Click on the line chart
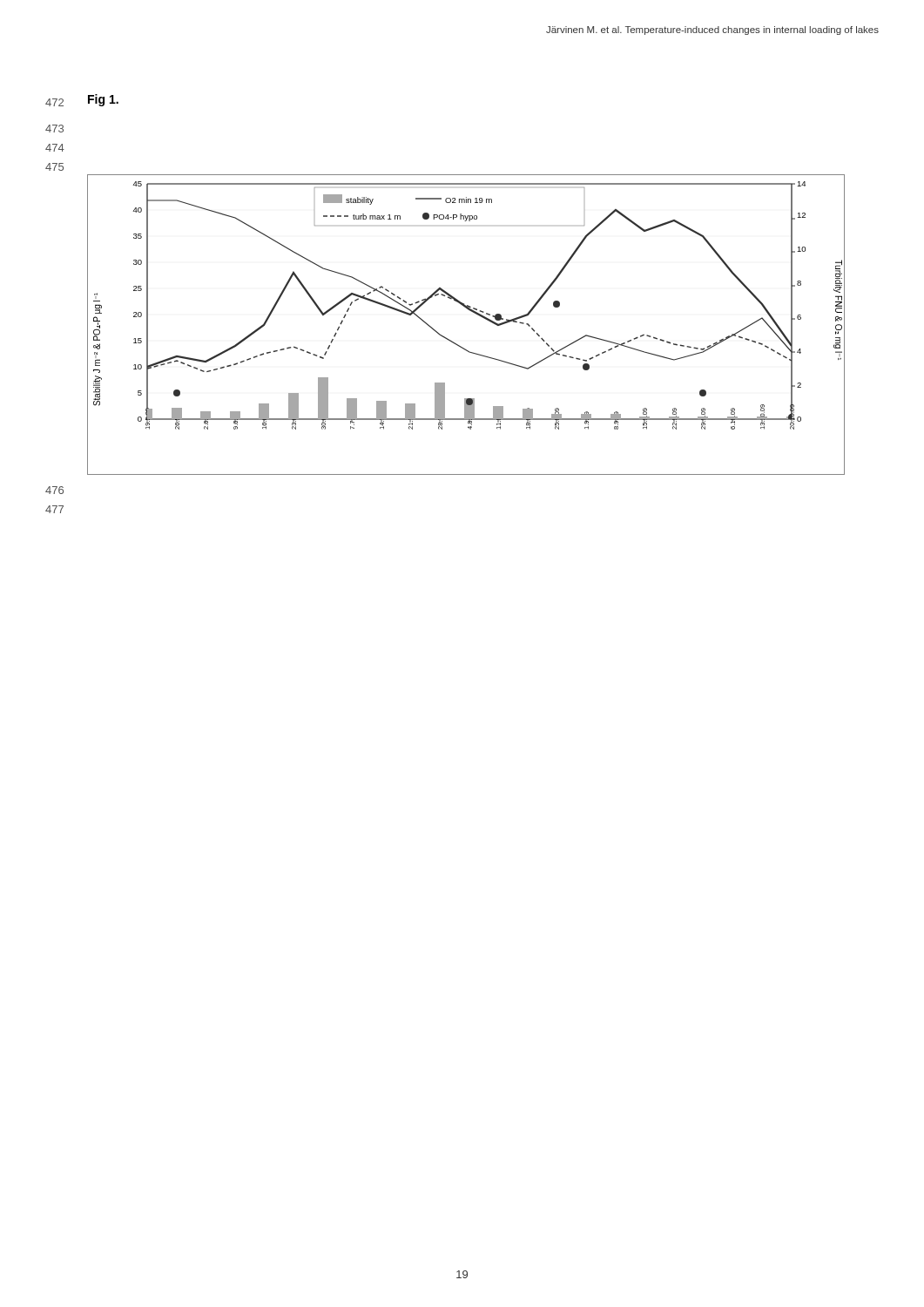This screenshot has height=1307, width=924. click(466, 325)
